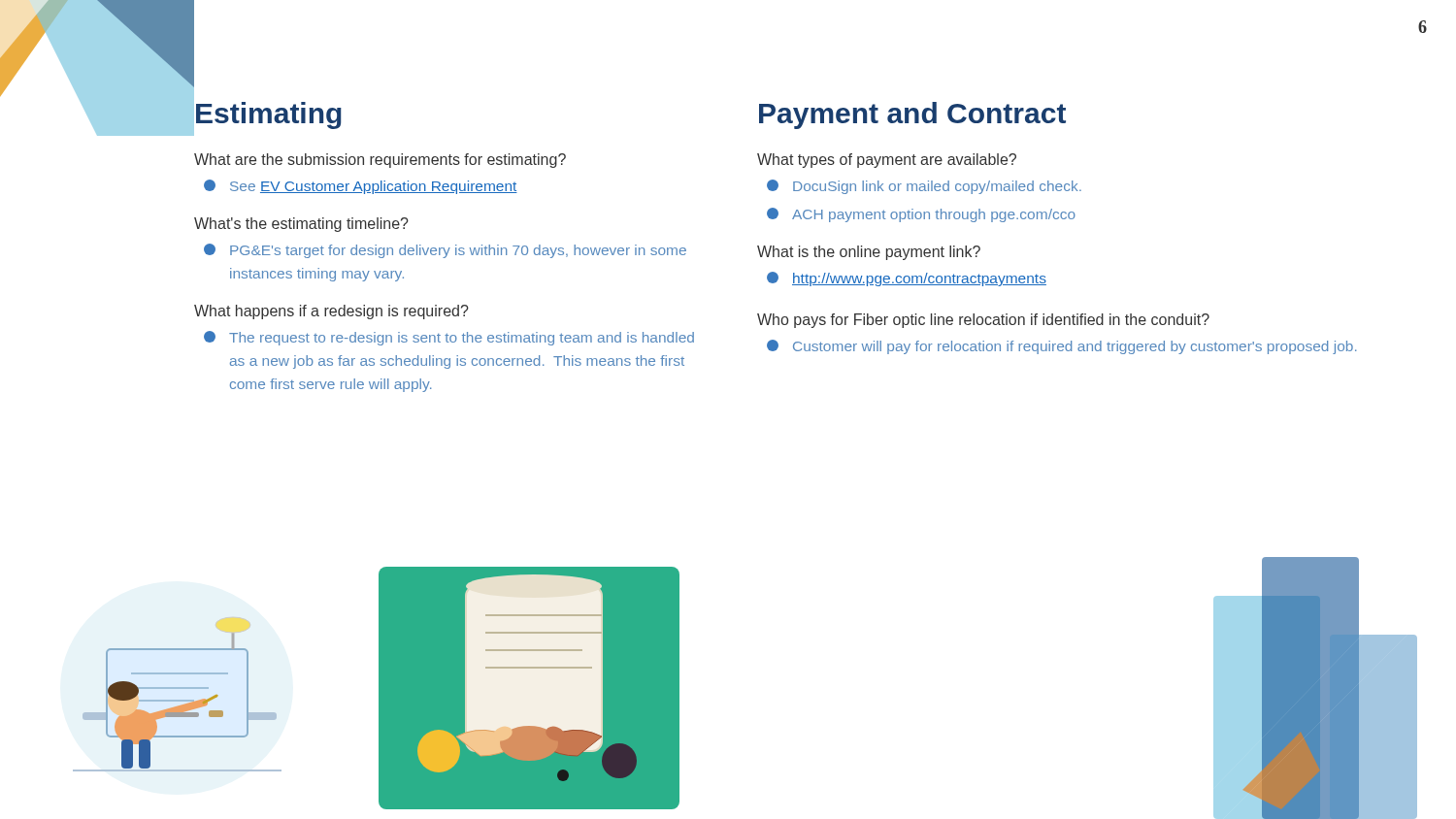Click on the section header that reads "What is the online payment"
The width and height of the screenshot is (1456, 819).
(869, 252)
